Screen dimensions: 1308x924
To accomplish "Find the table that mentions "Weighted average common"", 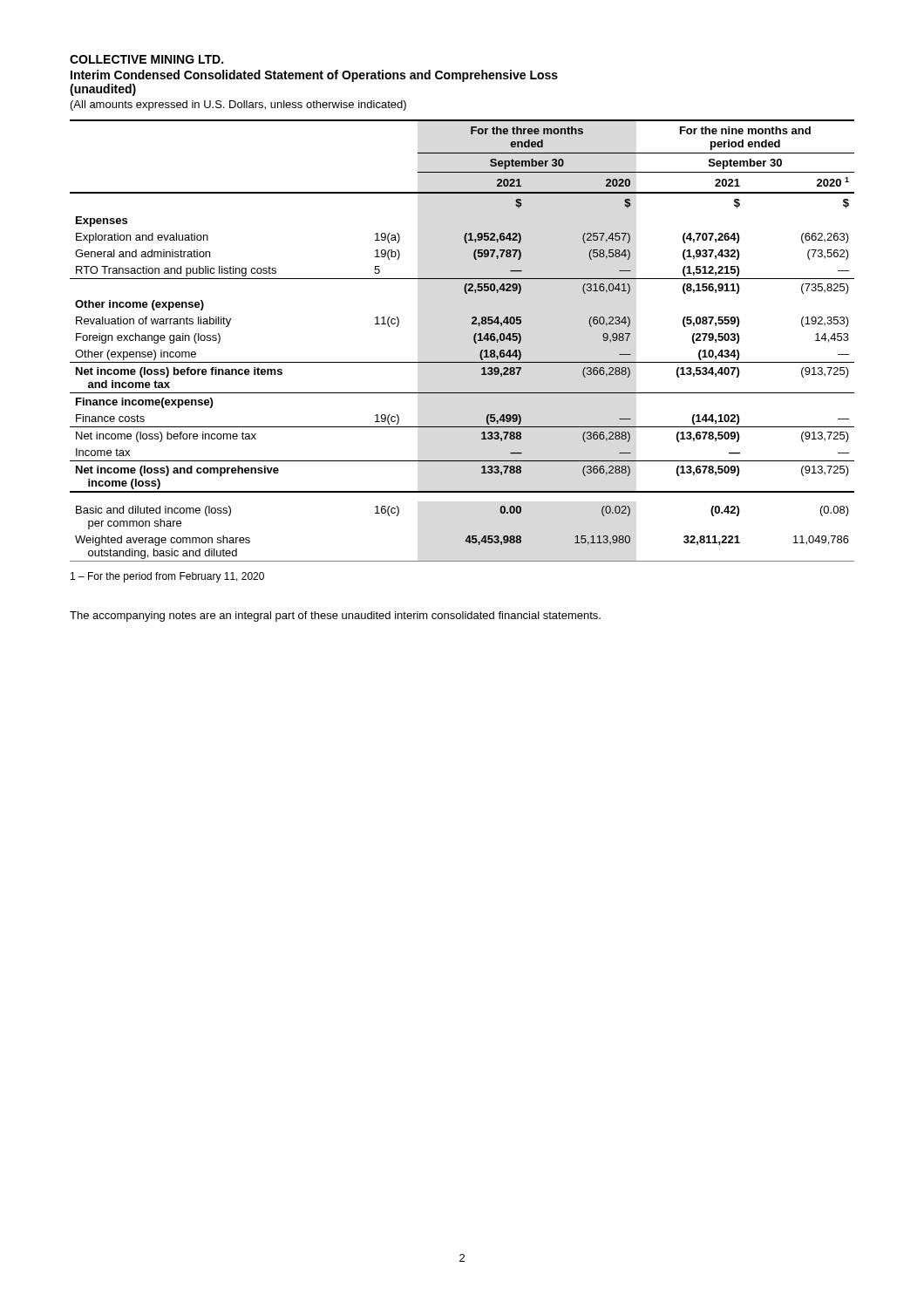I will pos(462,341).
